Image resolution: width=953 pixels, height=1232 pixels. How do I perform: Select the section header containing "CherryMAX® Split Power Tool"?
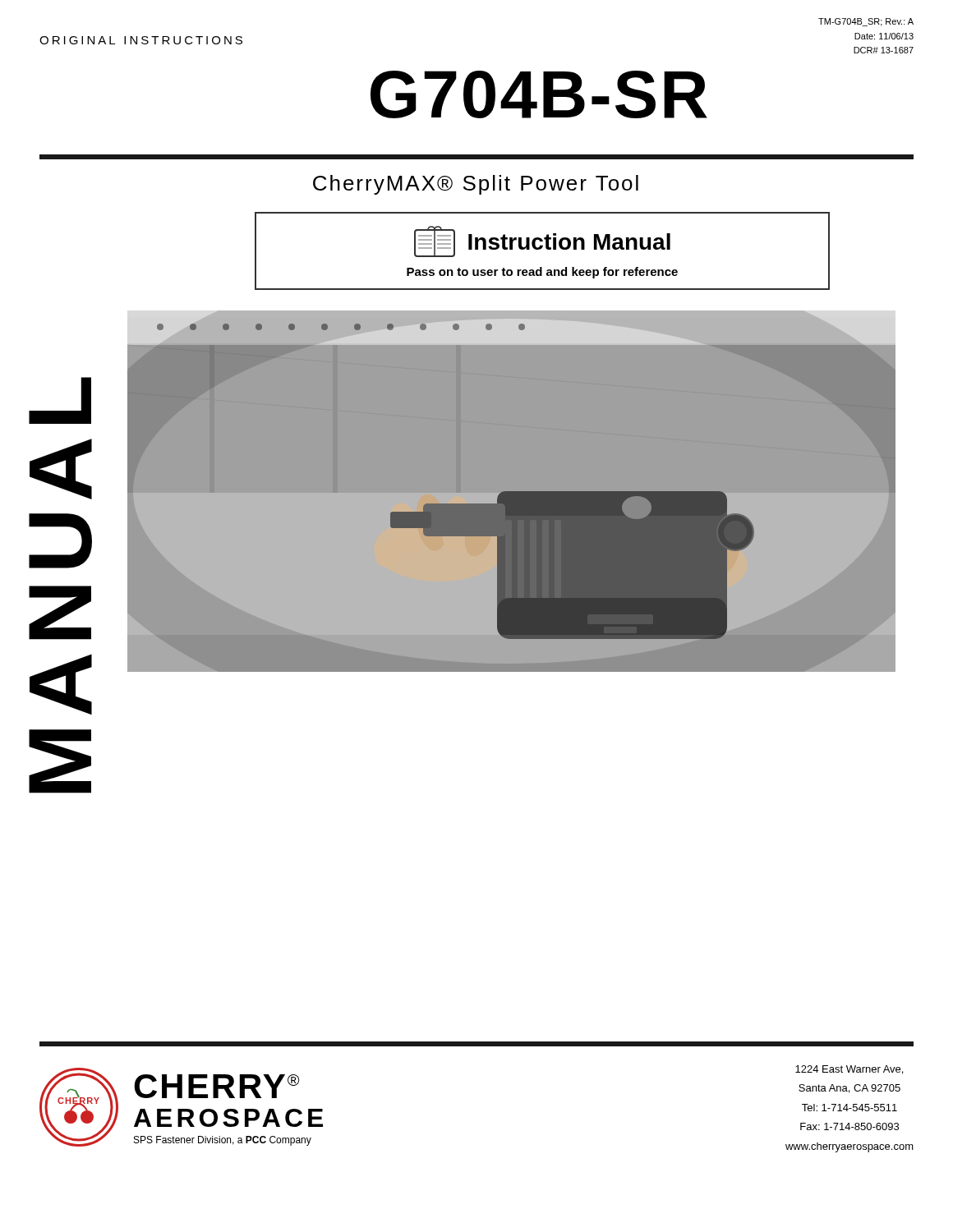pos(476,183)
